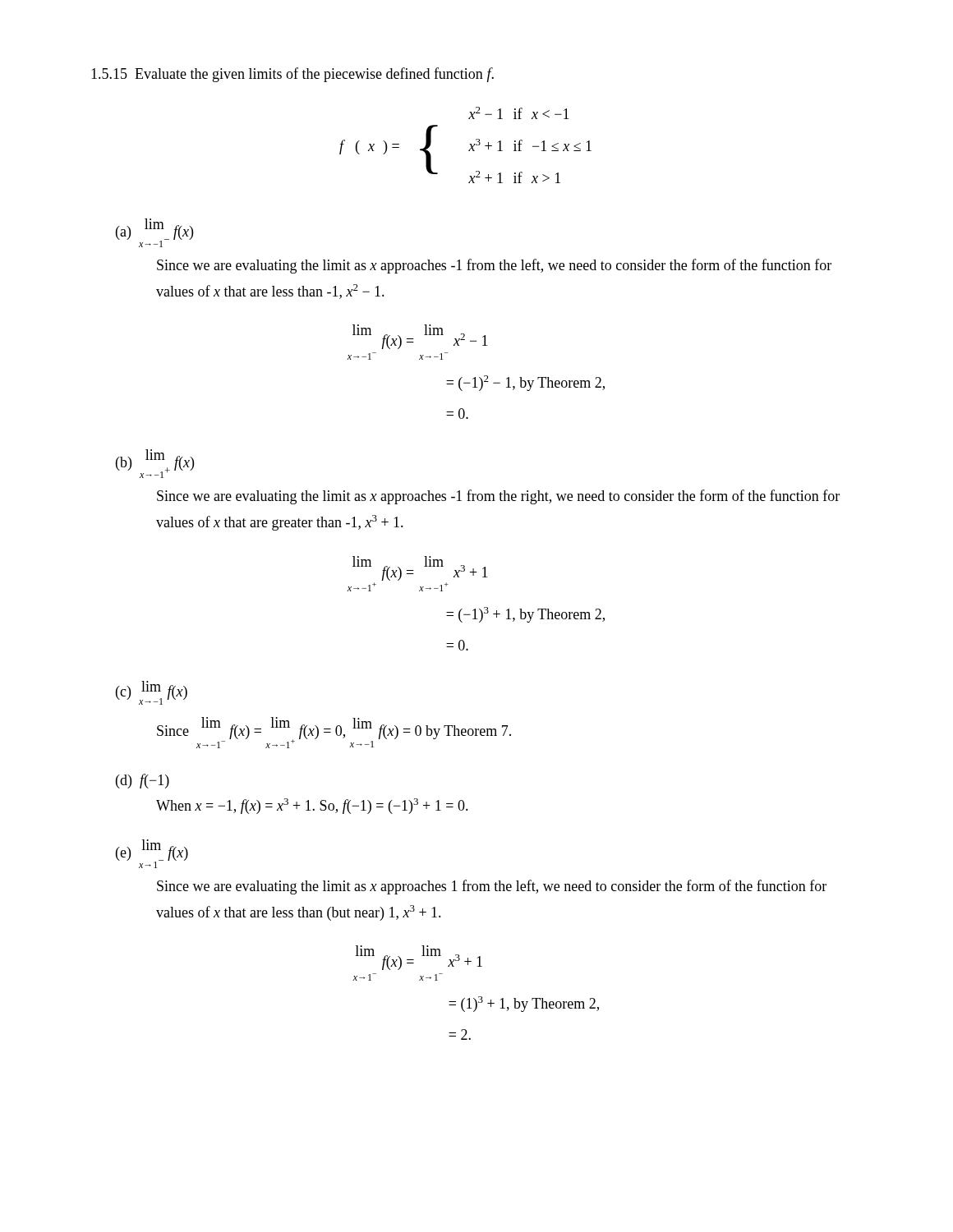The height and width of the screenshot is (1232, 953).
Task: Navigate to the element starting "f(x) = { x2"
Action: coord(476,146)
